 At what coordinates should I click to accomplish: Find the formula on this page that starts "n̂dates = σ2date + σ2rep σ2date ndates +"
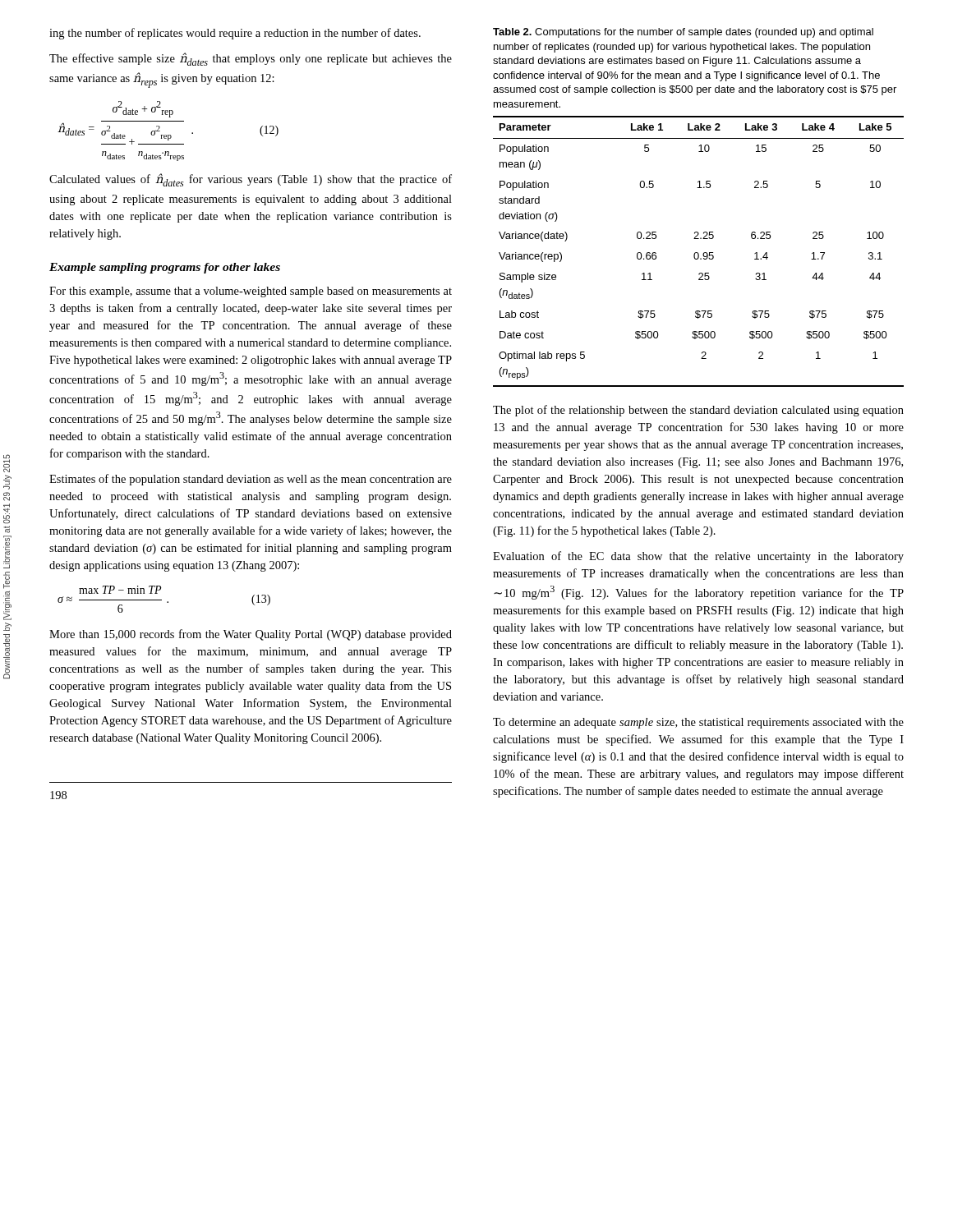(255, 131)
